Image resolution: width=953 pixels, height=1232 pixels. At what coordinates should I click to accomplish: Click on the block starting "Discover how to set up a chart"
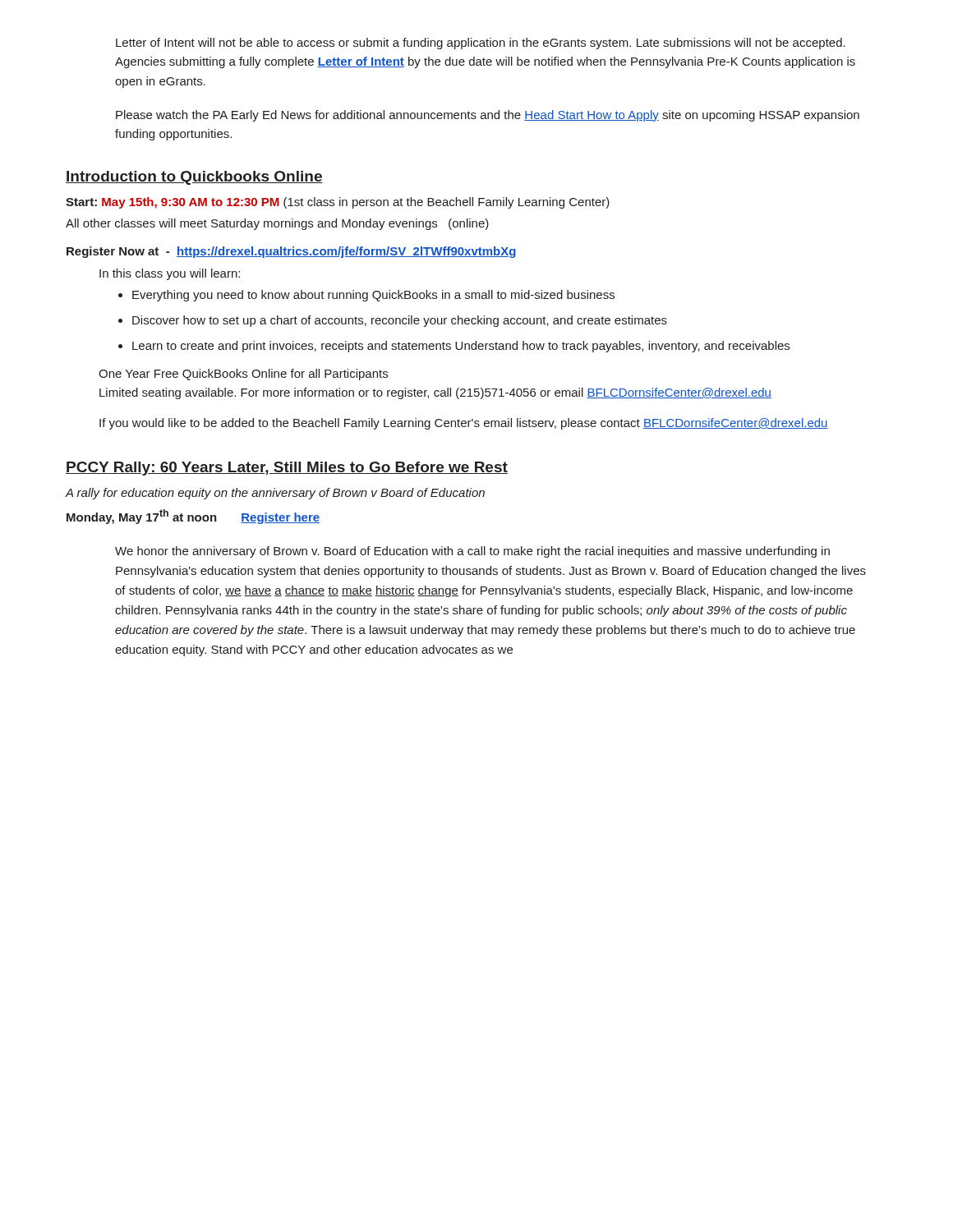399,320
